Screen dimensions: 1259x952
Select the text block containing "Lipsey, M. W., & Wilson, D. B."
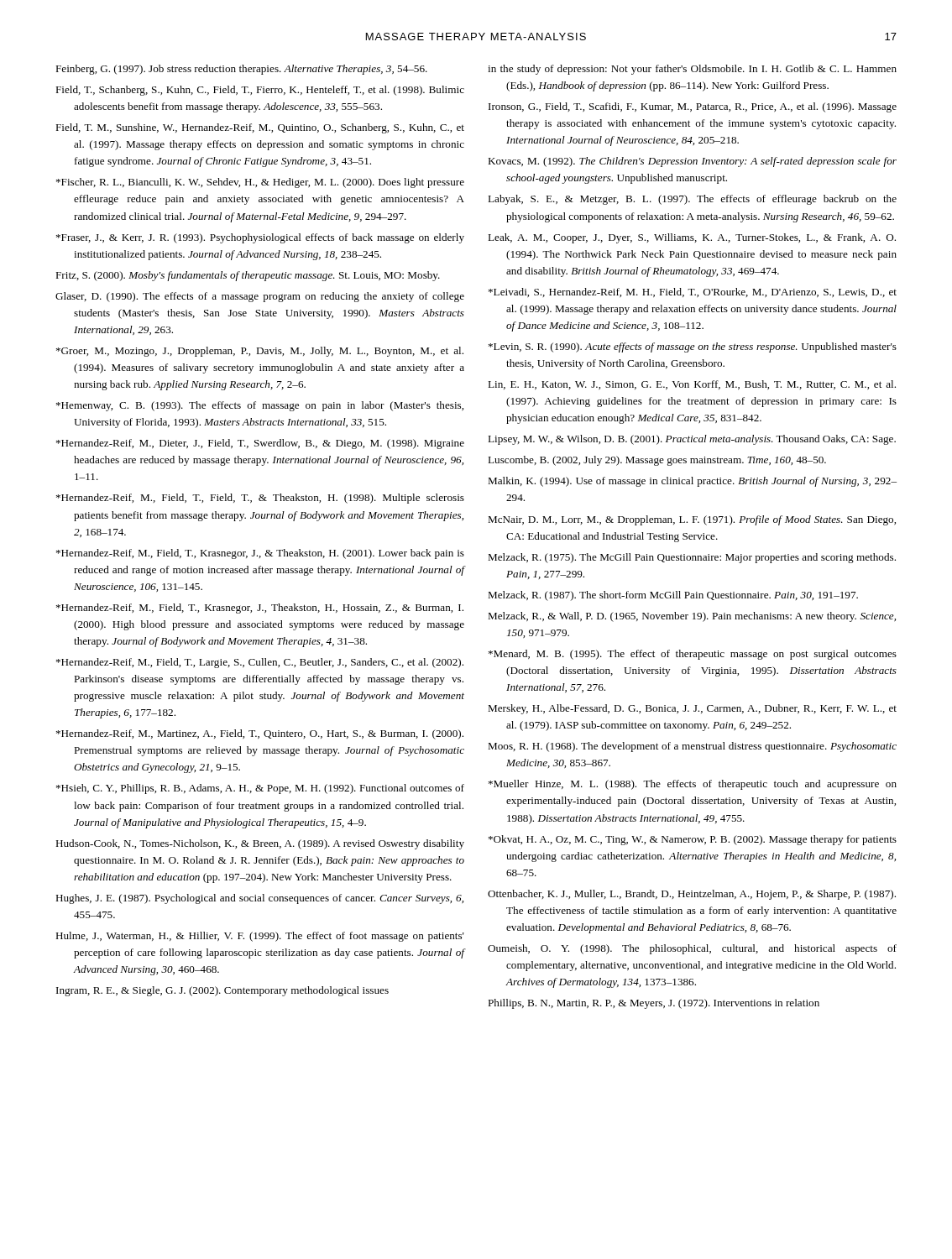coord(692,439)
